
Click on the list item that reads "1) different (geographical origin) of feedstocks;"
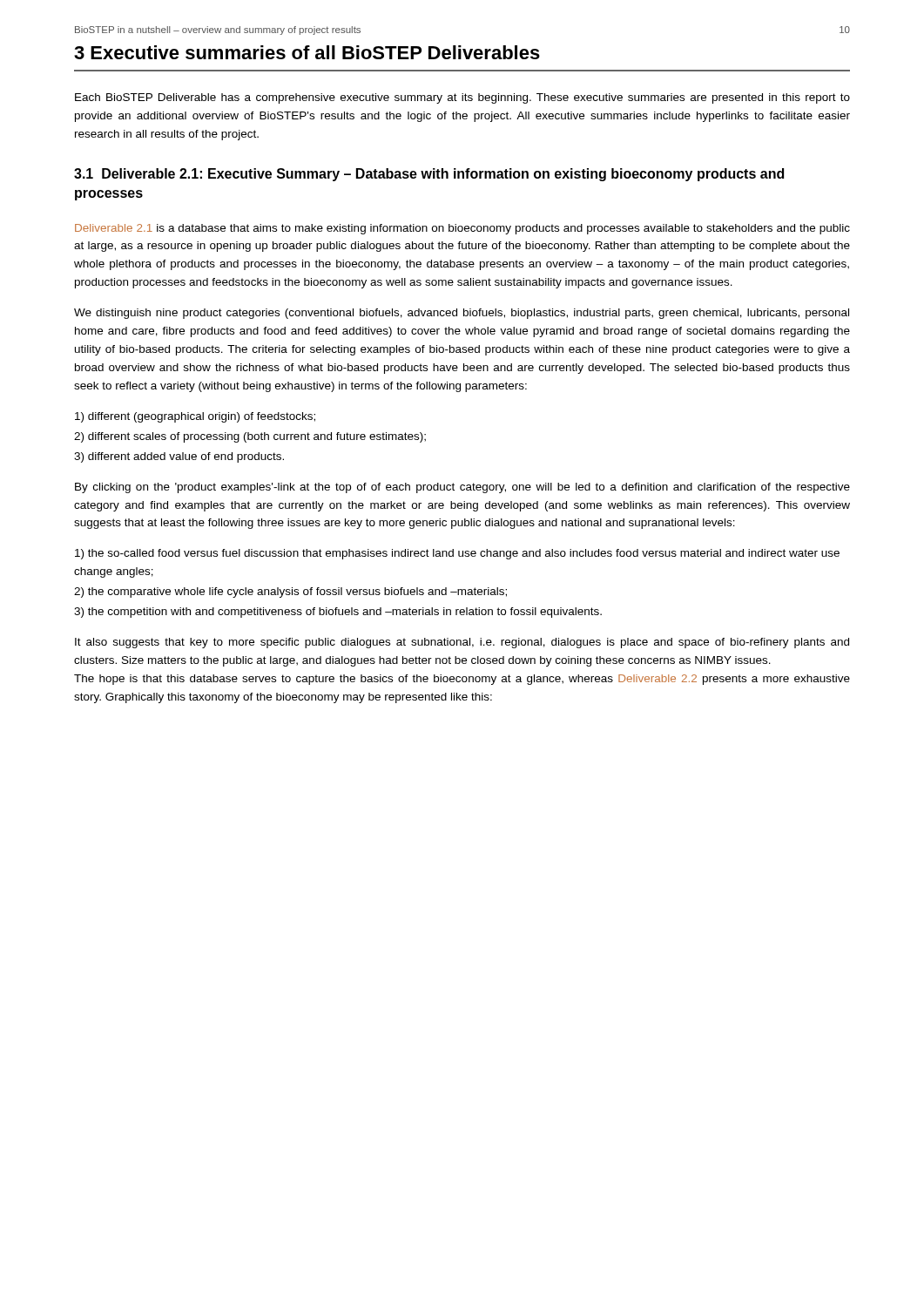pos(195,416)
